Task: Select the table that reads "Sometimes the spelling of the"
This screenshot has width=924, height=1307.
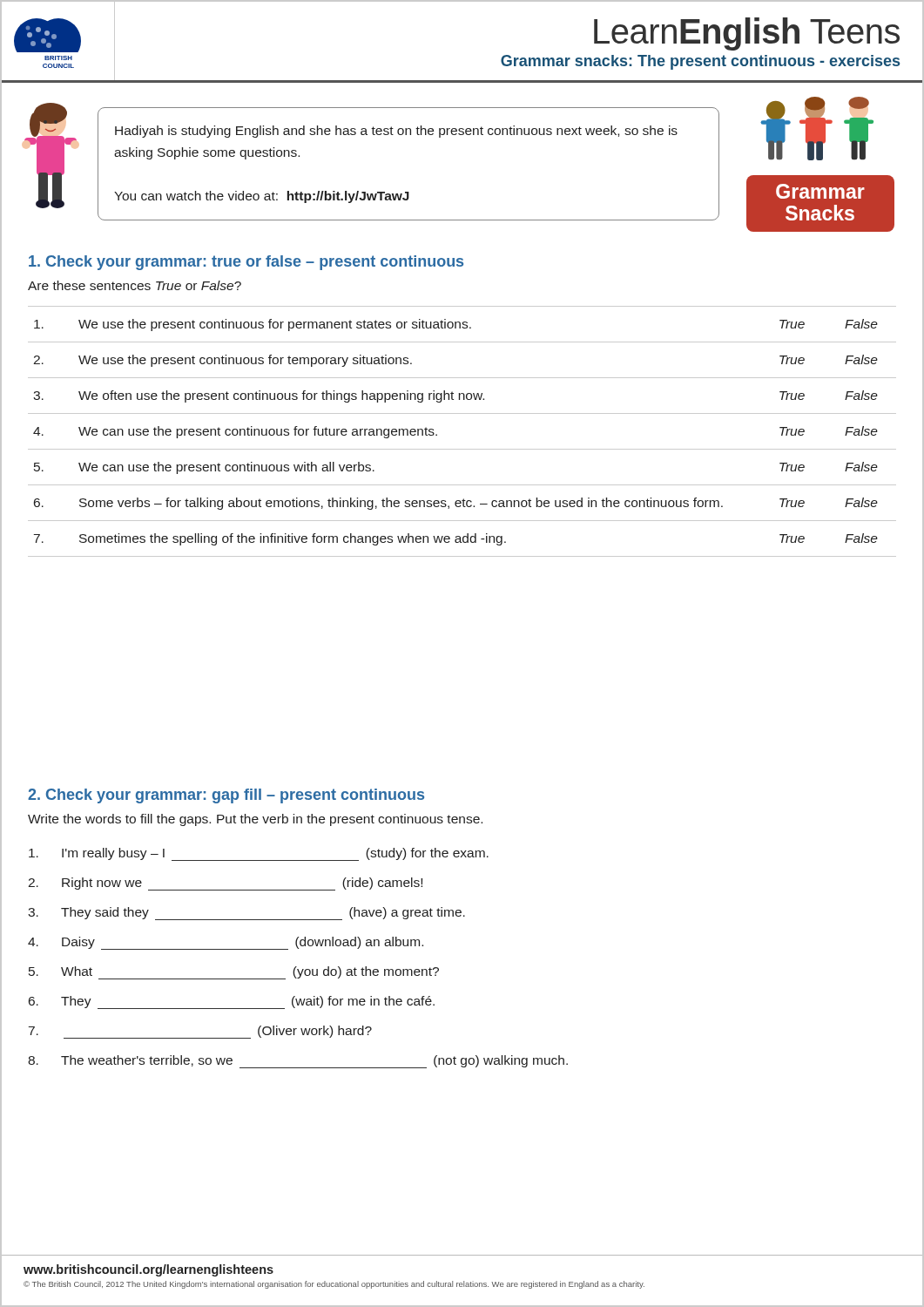Action: [x=462, y=431]
